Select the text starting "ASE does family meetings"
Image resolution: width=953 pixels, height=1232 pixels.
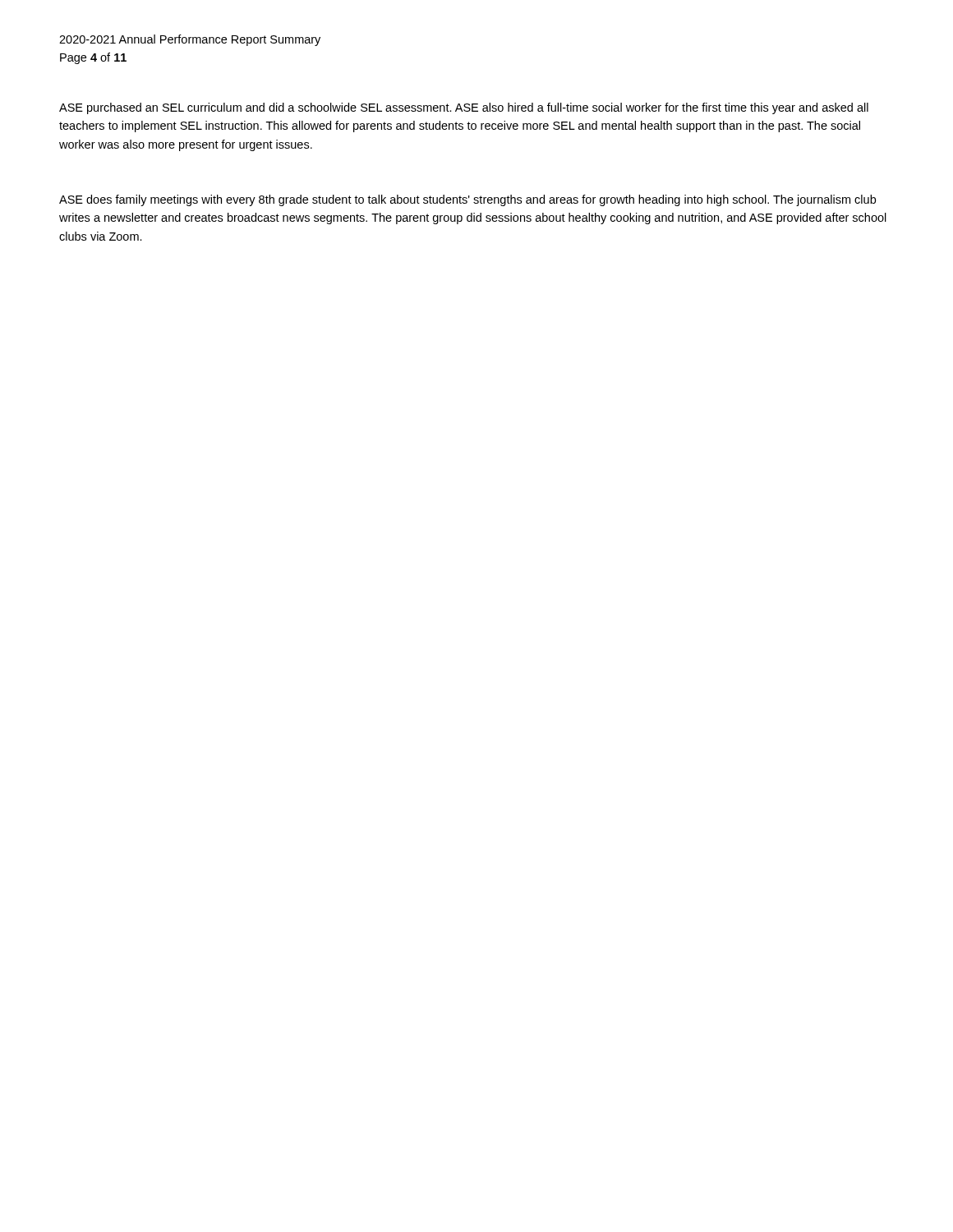(x=473, y=218)
